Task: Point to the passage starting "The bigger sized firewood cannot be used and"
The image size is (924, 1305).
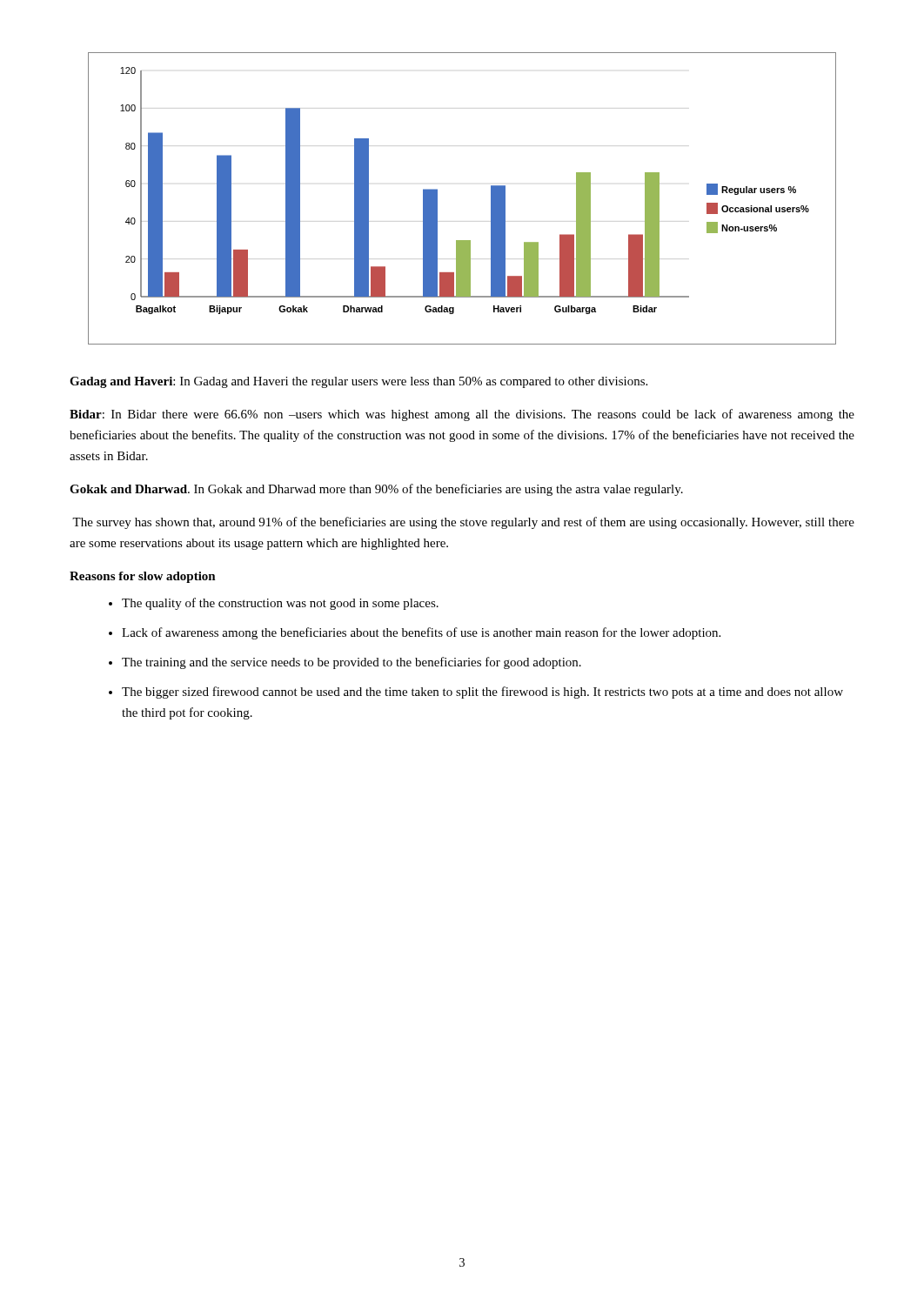Action: tap(482, 702)
